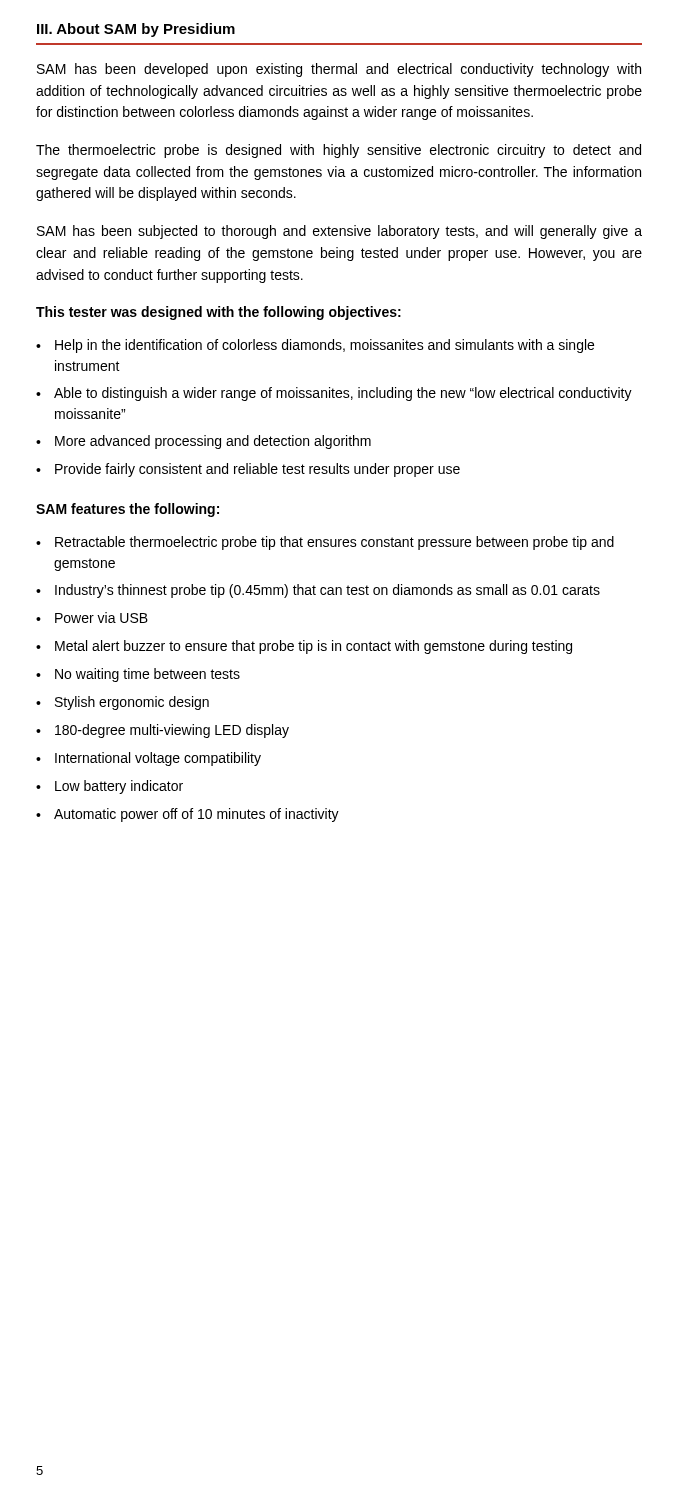
Task: Point to the block starting "• Industry’s thinnest"
Action: pos(339,591)
